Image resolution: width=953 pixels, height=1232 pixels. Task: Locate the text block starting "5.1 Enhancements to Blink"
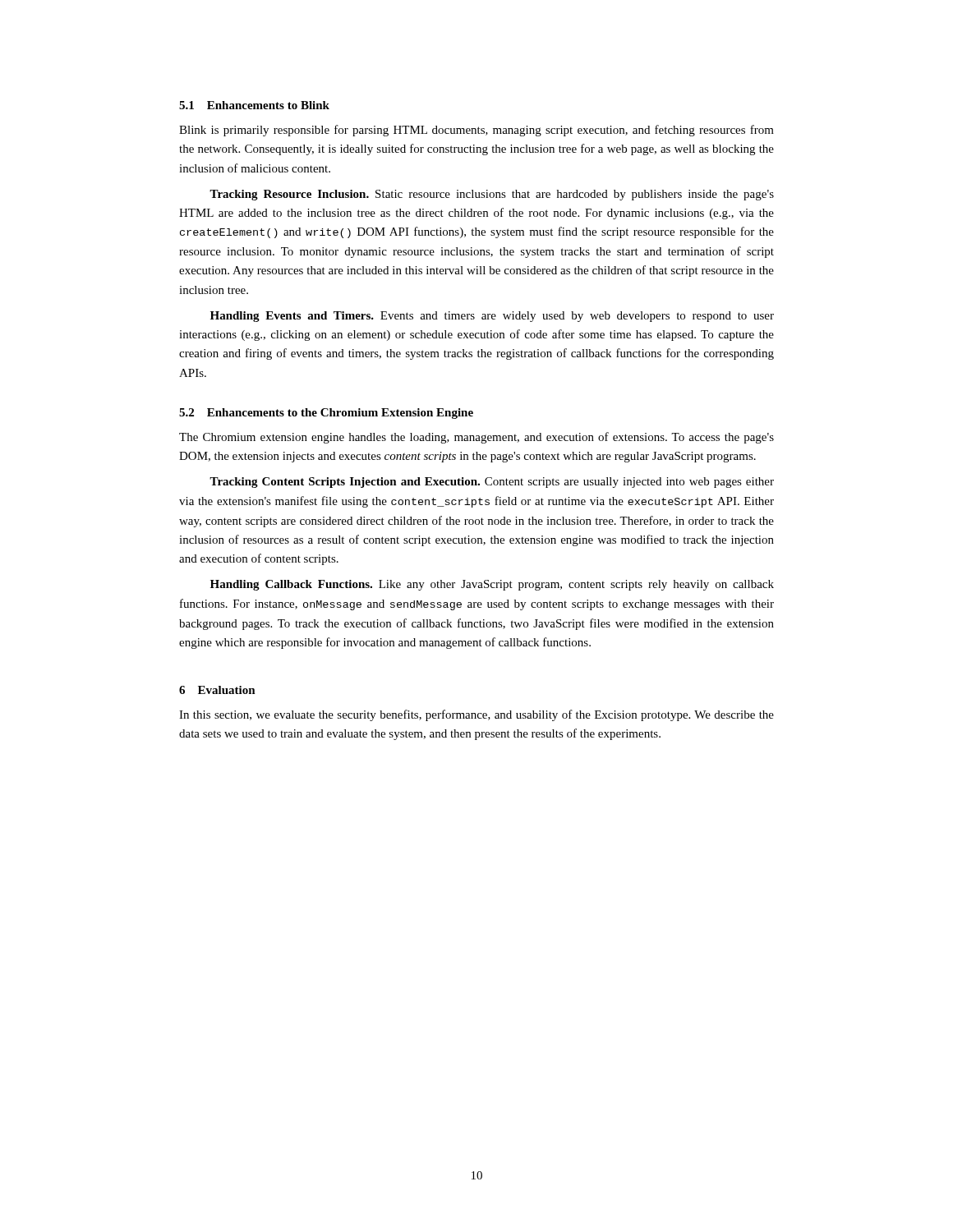point(254,105)
